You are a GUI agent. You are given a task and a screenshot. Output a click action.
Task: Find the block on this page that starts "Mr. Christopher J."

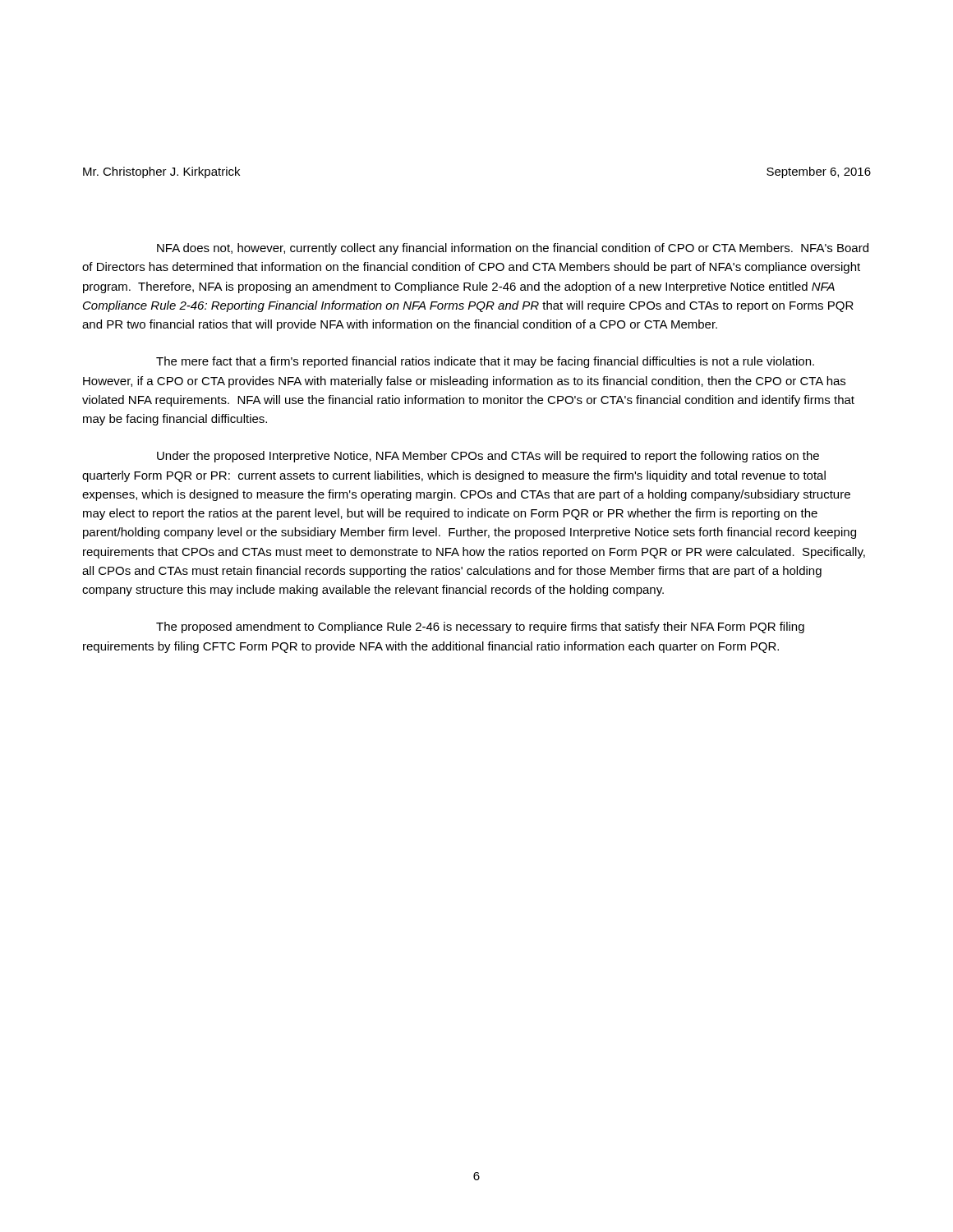pyautogui.click(x=161, y=171)
